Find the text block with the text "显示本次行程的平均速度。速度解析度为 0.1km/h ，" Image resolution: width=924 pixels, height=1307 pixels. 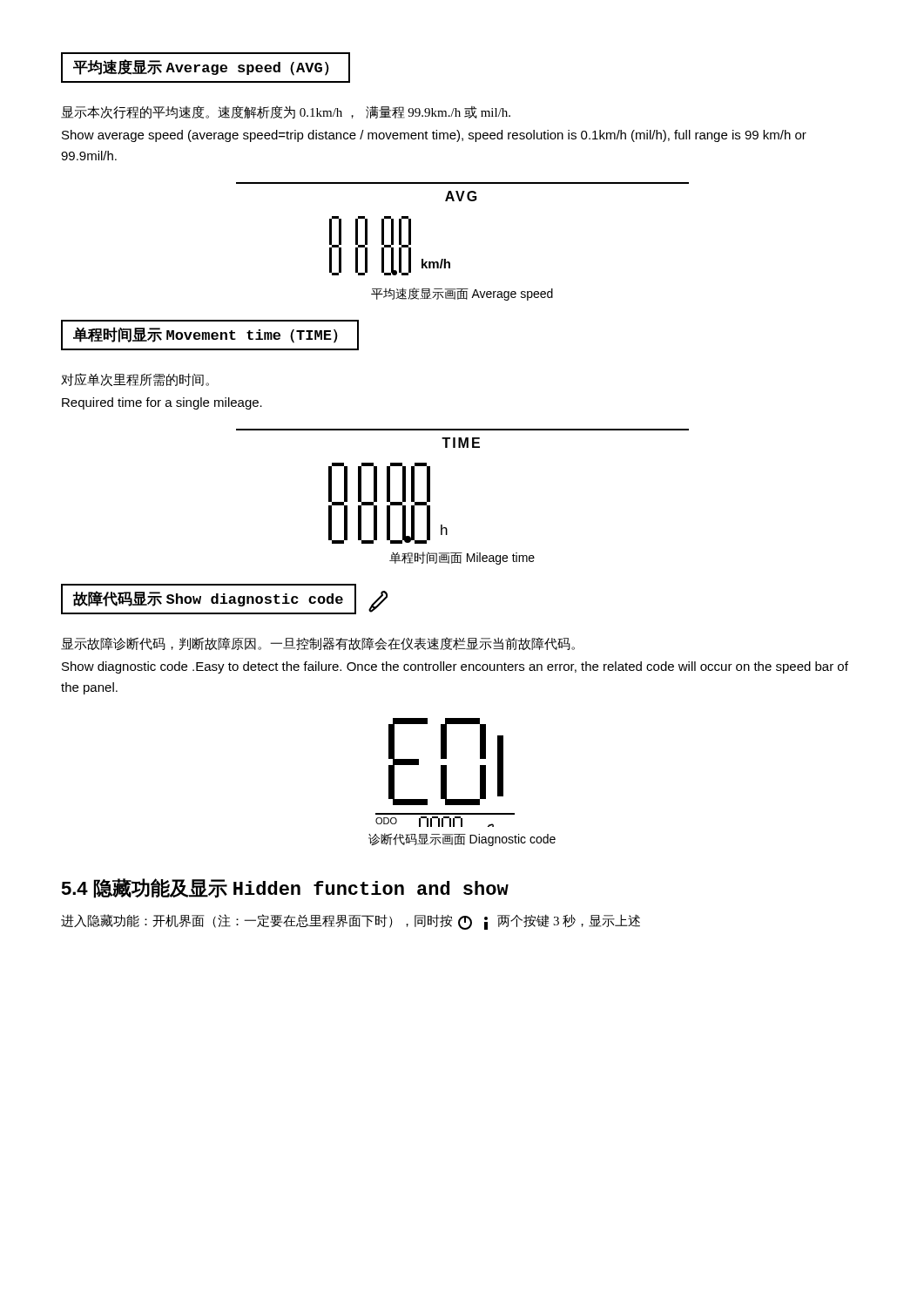(462, 134)
